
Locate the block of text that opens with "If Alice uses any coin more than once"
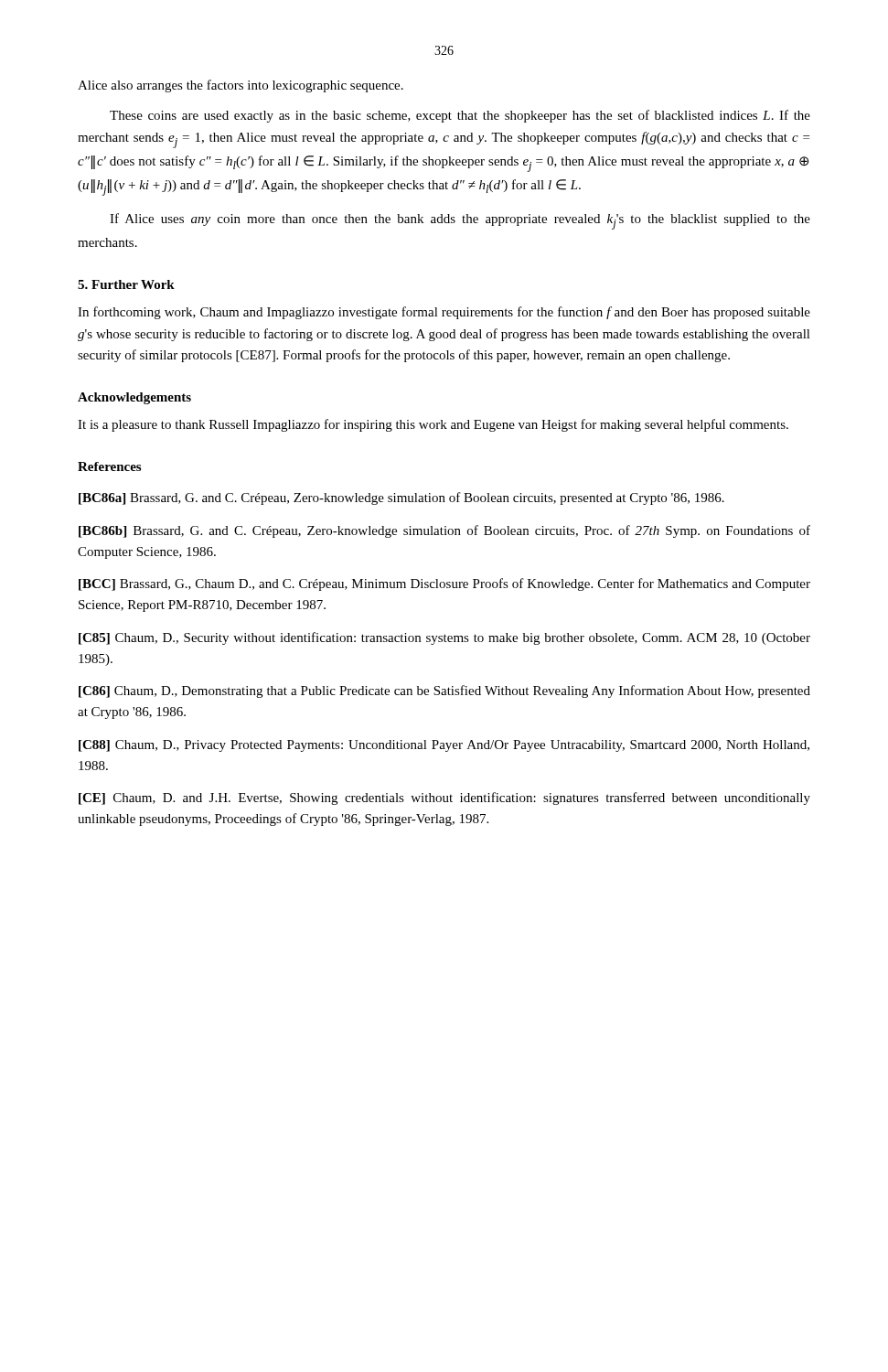tap(444, 231)
